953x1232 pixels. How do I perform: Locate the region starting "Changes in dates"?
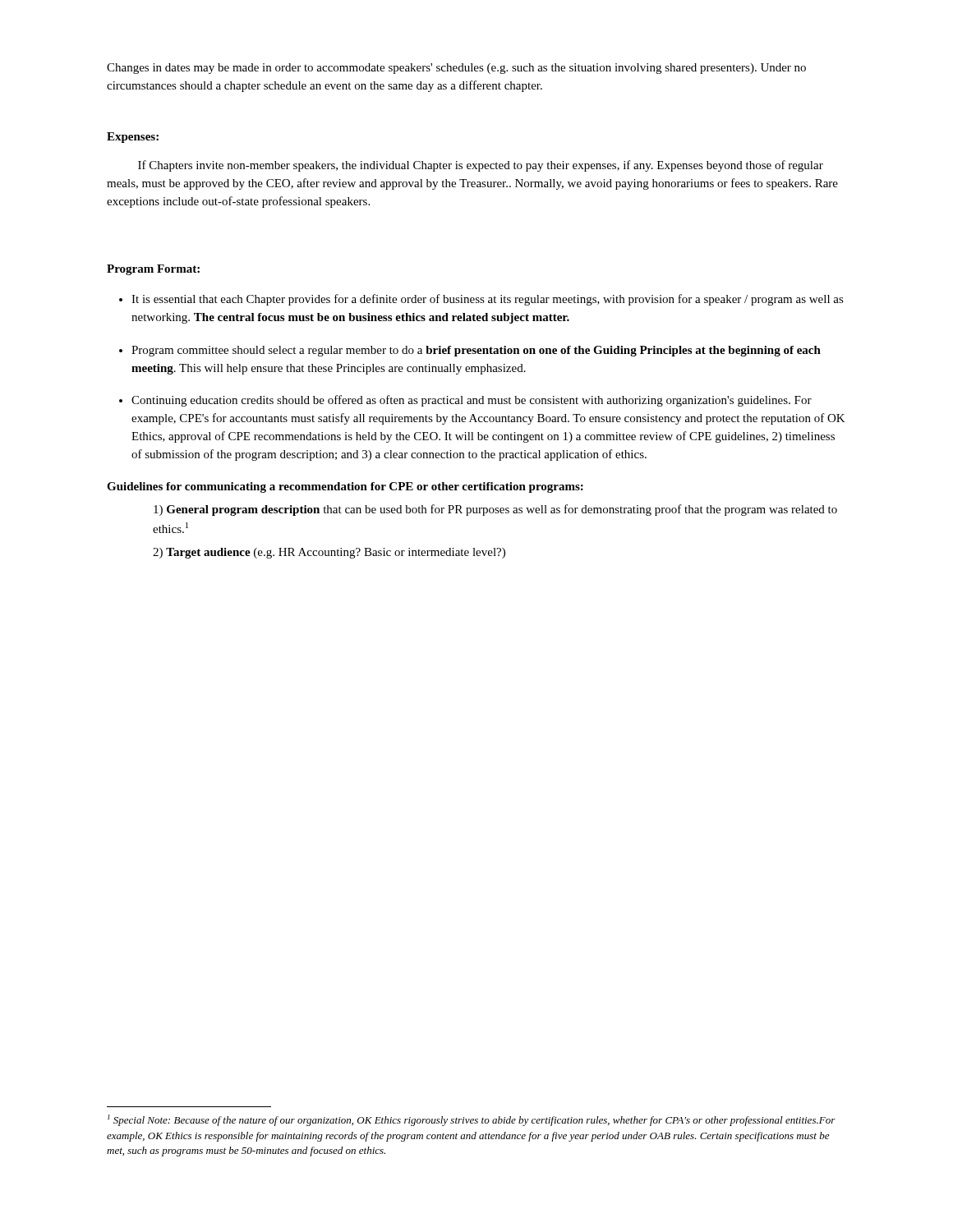pos(476,77)
